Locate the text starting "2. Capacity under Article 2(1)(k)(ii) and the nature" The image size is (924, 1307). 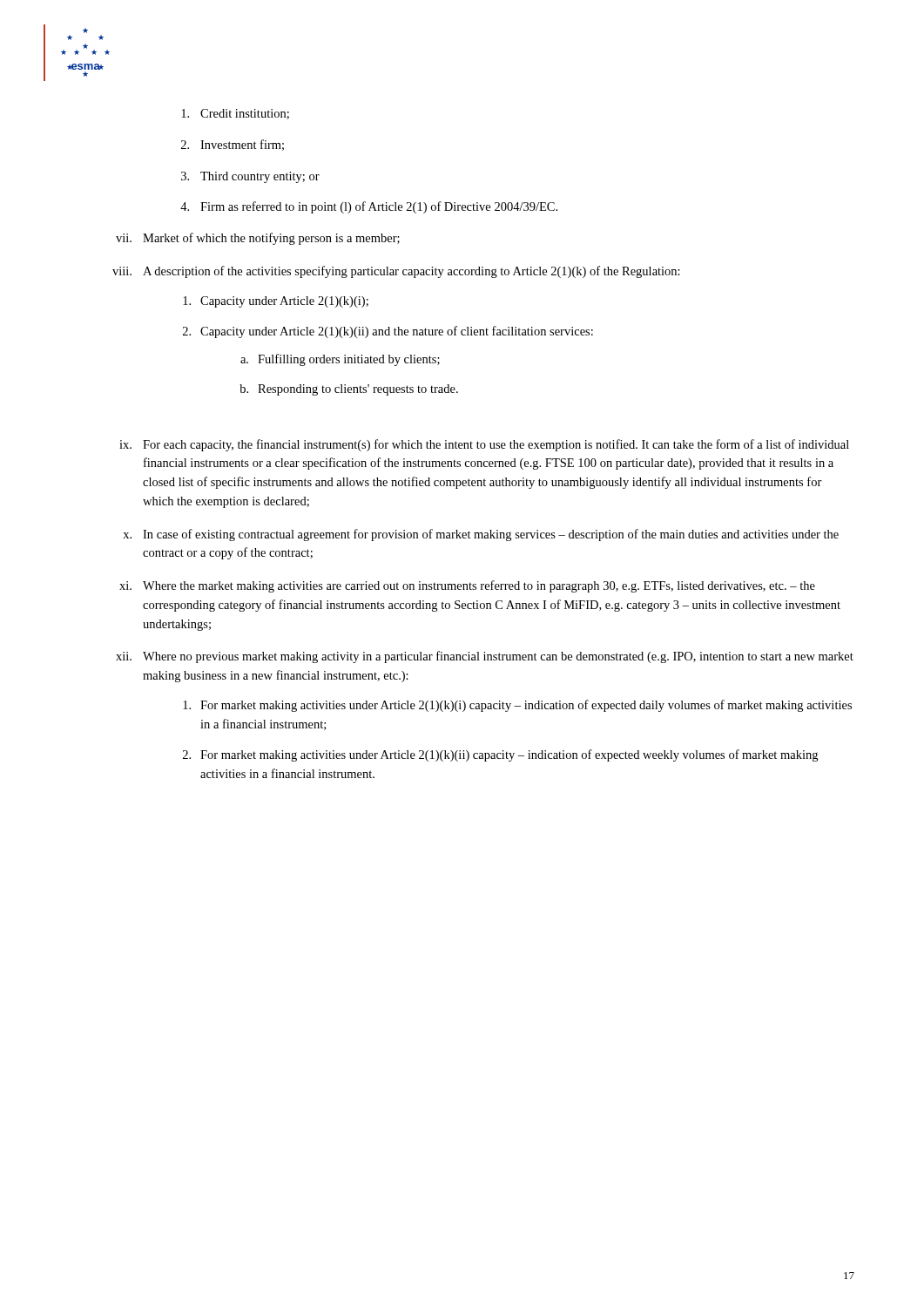coord(388,332)
